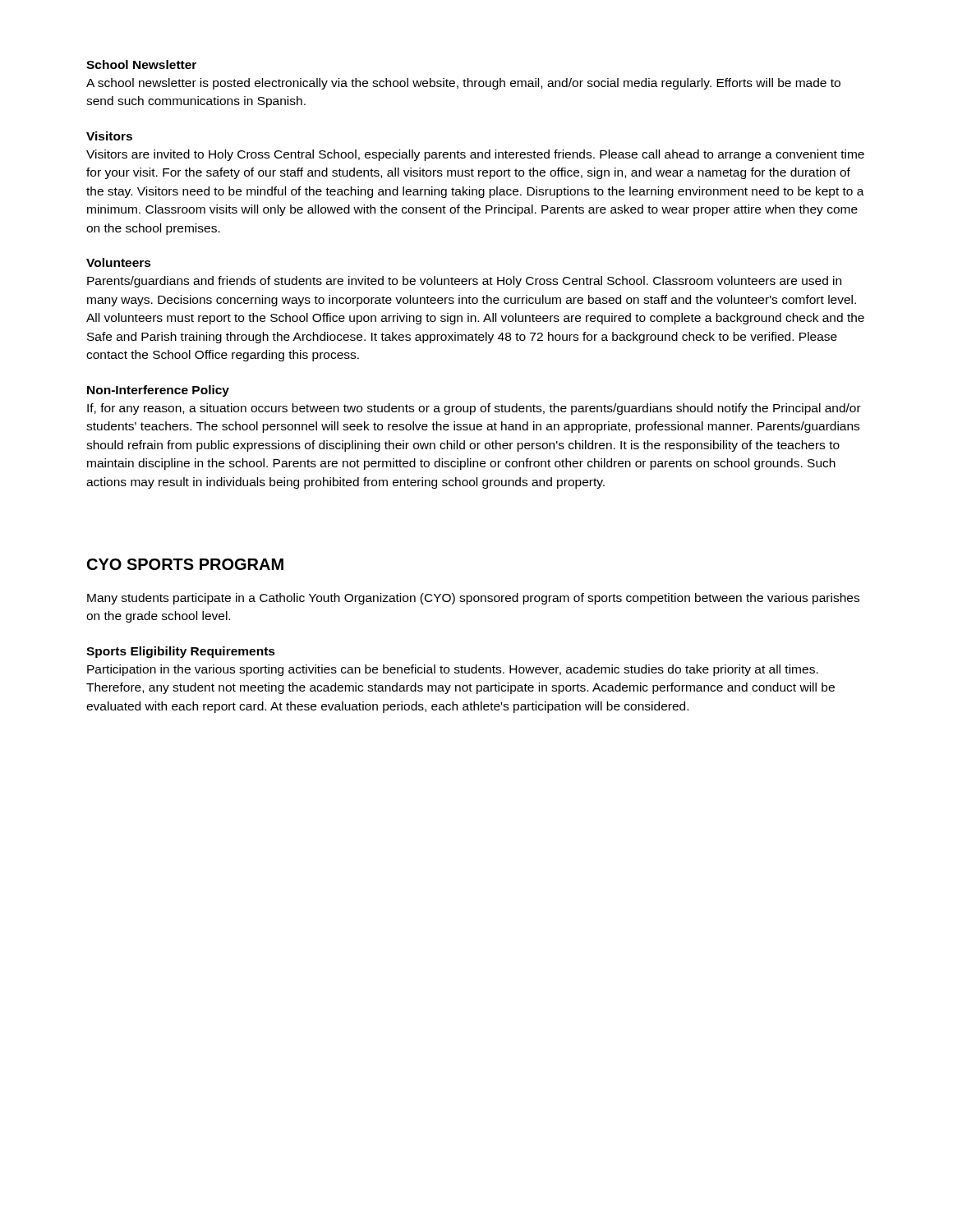Click on the passage starting "Non-Interference Policy"
The width and height of the screenshot is (953, 1232).
(158, 389)
